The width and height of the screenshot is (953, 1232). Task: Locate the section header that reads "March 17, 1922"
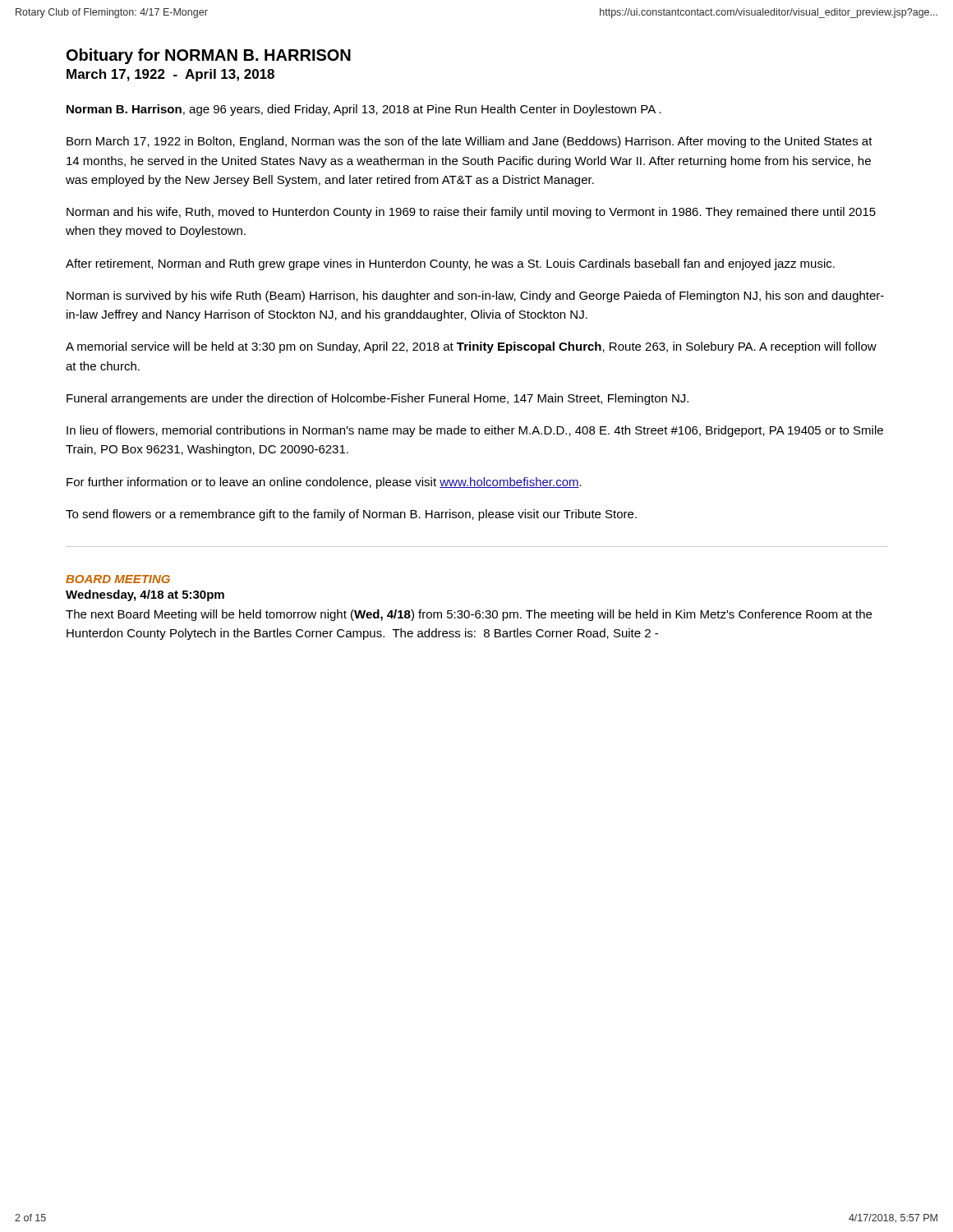coord(170,74)
